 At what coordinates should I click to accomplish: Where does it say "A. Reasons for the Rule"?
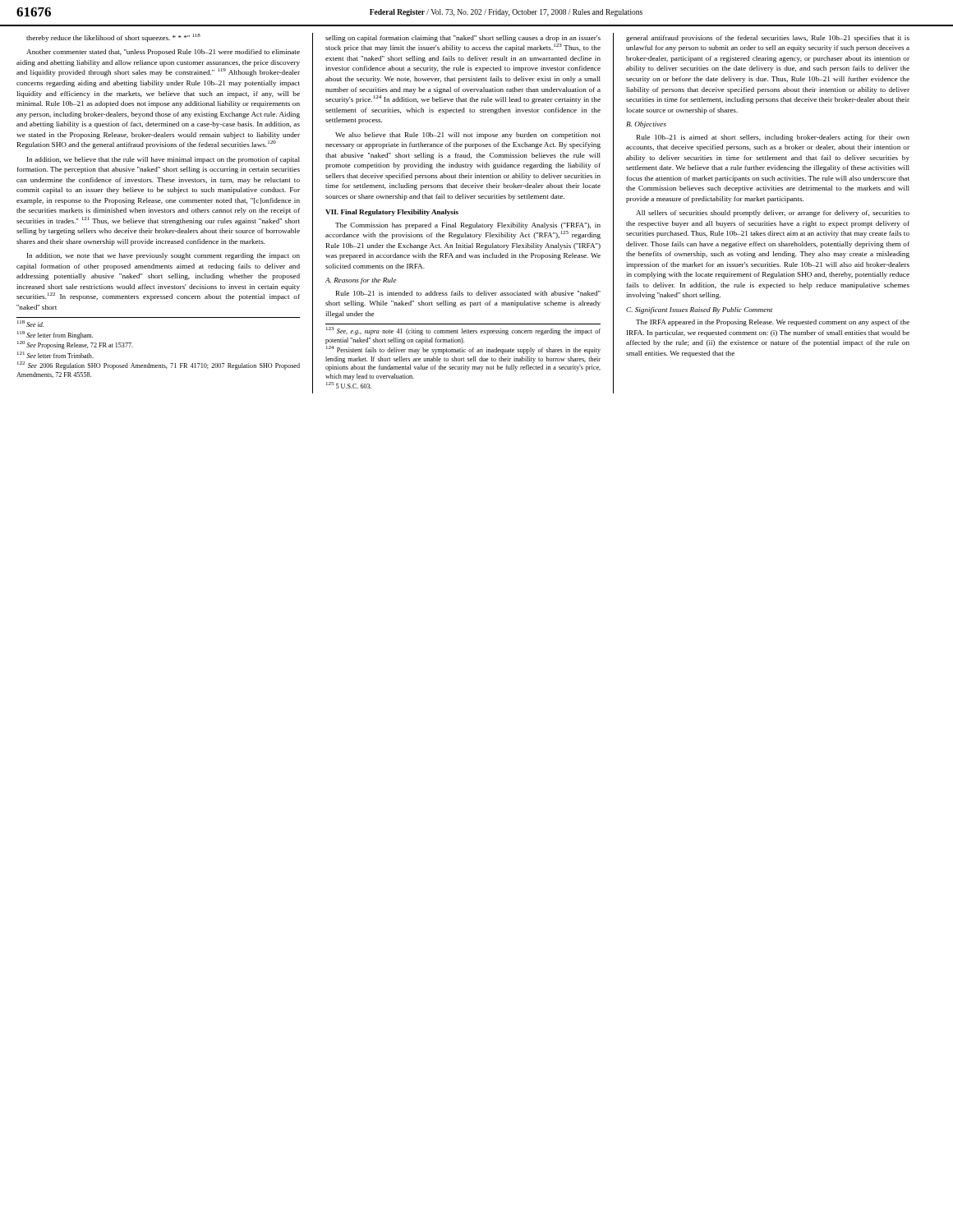click(361, 280)
